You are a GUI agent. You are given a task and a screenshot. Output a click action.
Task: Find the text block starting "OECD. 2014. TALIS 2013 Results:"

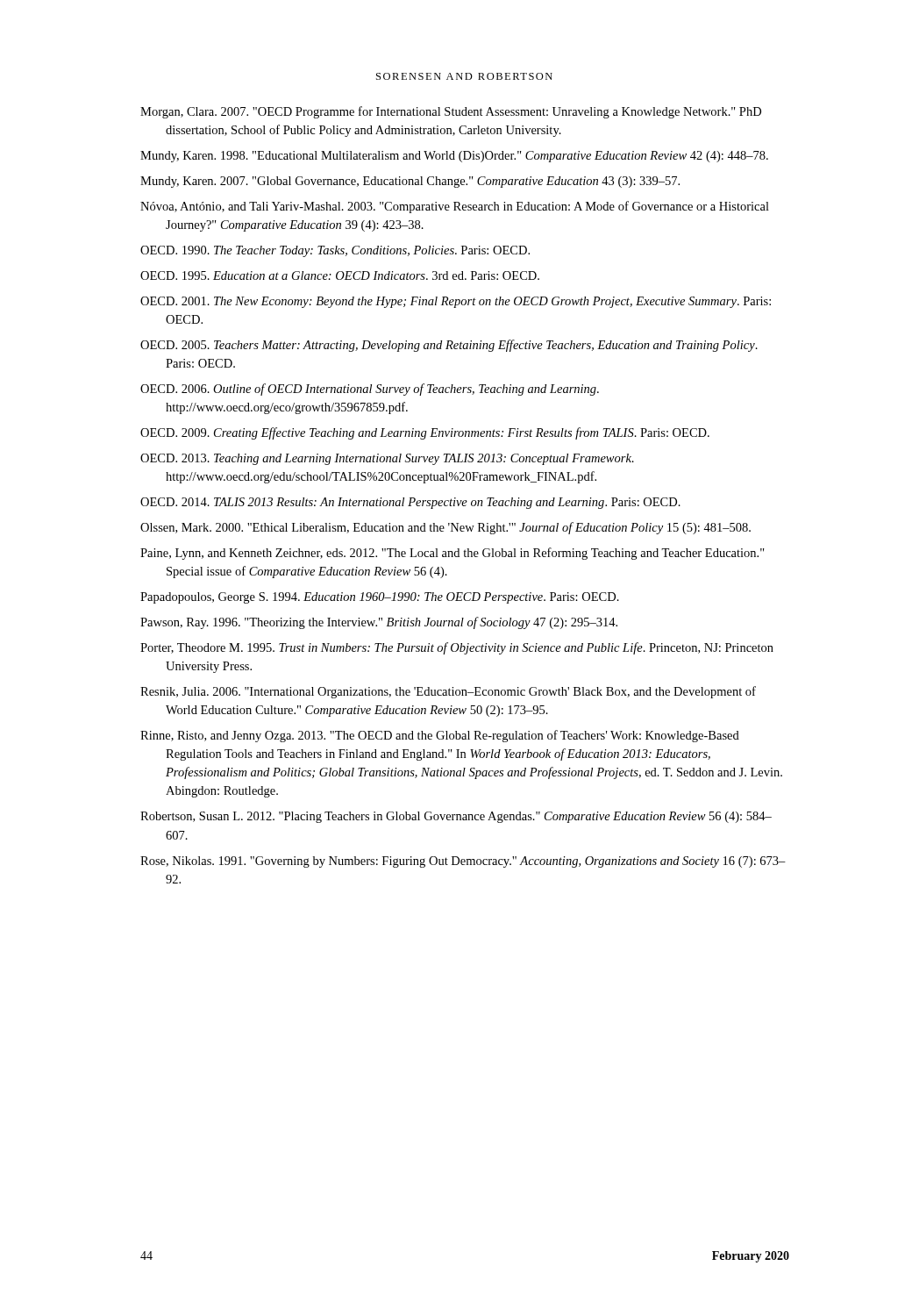411,502
